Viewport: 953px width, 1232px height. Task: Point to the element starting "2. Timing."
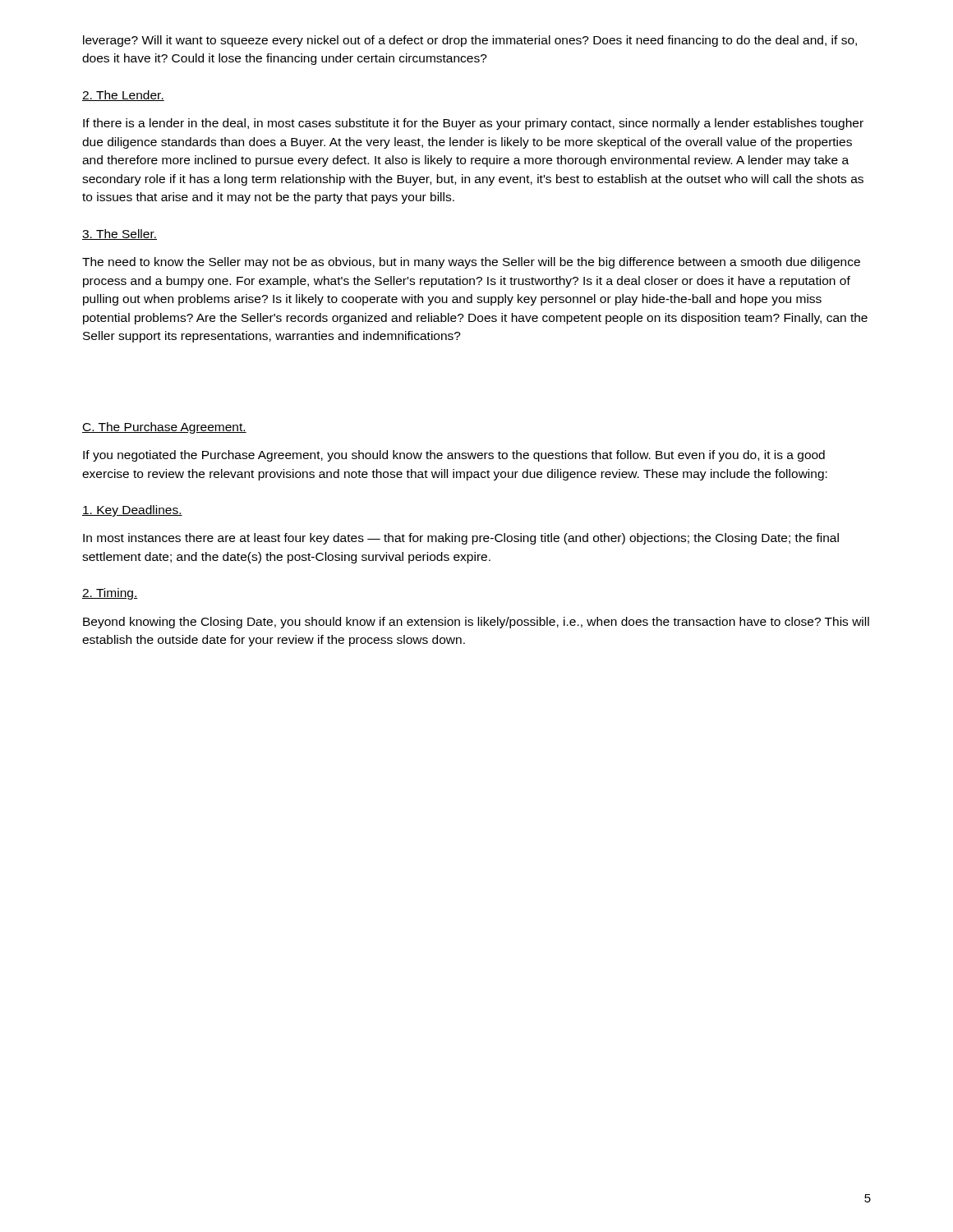pos(110,593)
